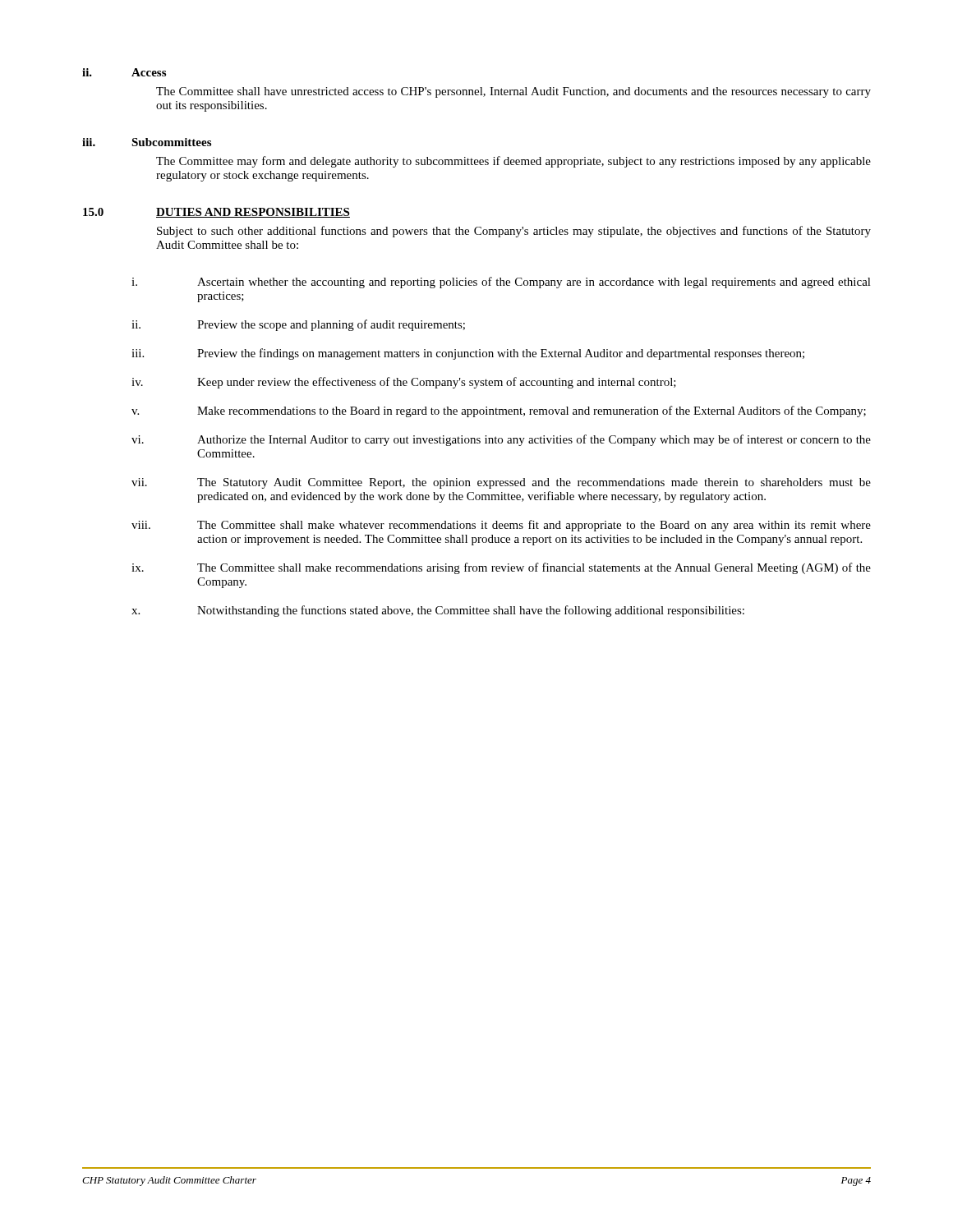Screen dimensions: 1232x953
Task: Click on the text starting "iii. Subcommittees The Committee may form and"
Action: [476, 159]
